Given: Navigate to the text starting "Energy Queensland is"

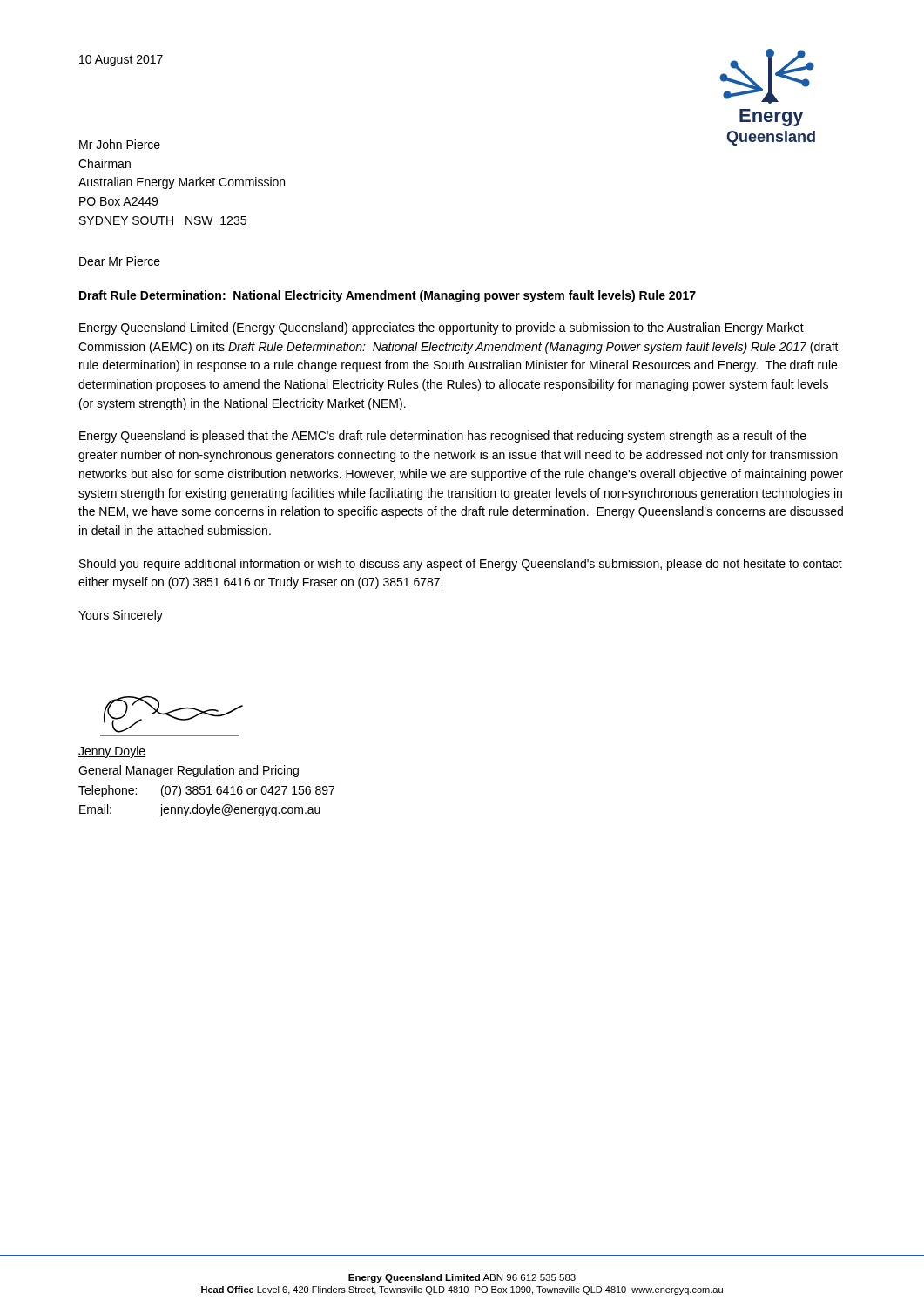Looking at the screenshot, I should [x=462, y=484].
